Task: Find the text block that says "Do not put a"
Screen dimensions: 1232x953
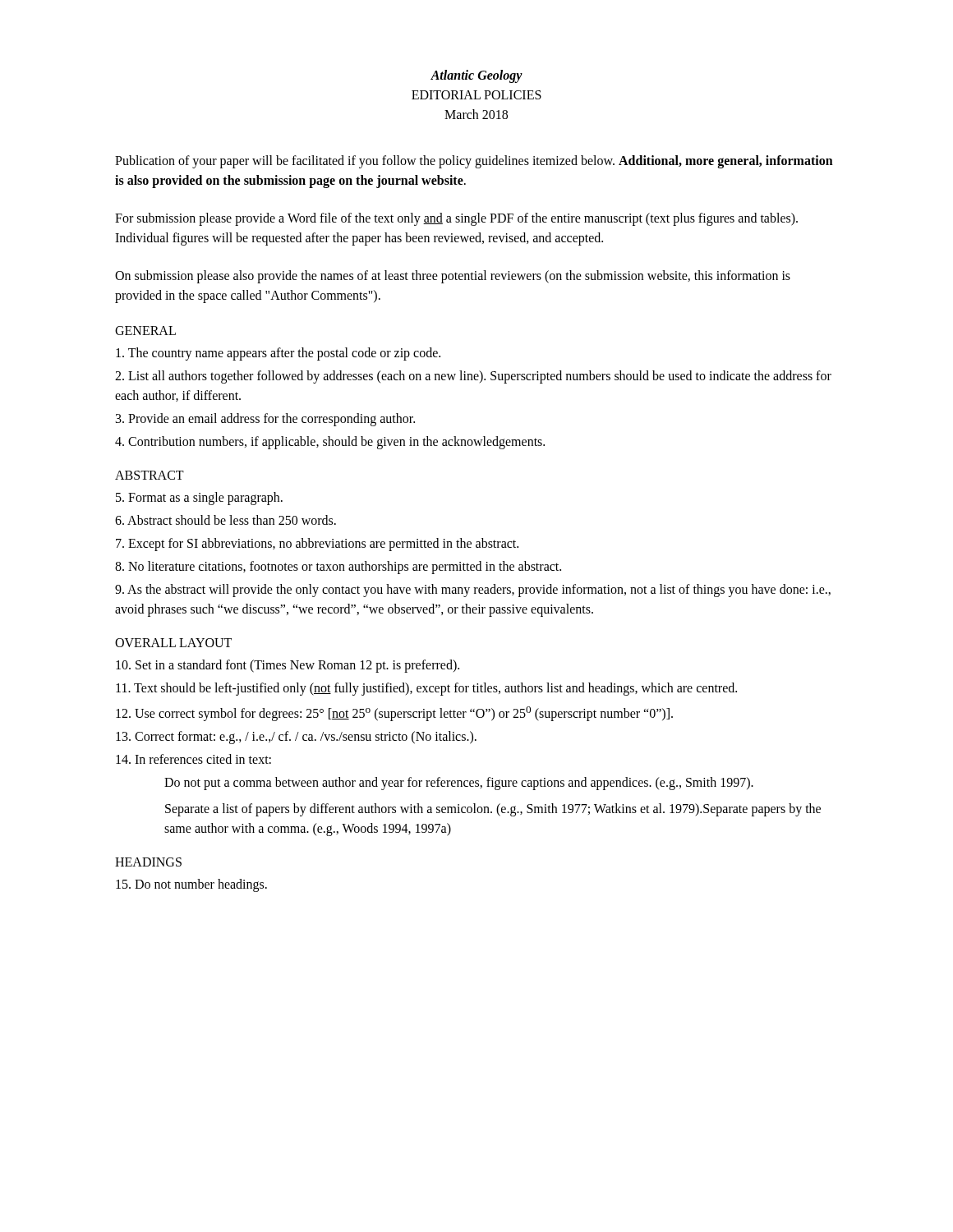Action: tap(459, 783)
